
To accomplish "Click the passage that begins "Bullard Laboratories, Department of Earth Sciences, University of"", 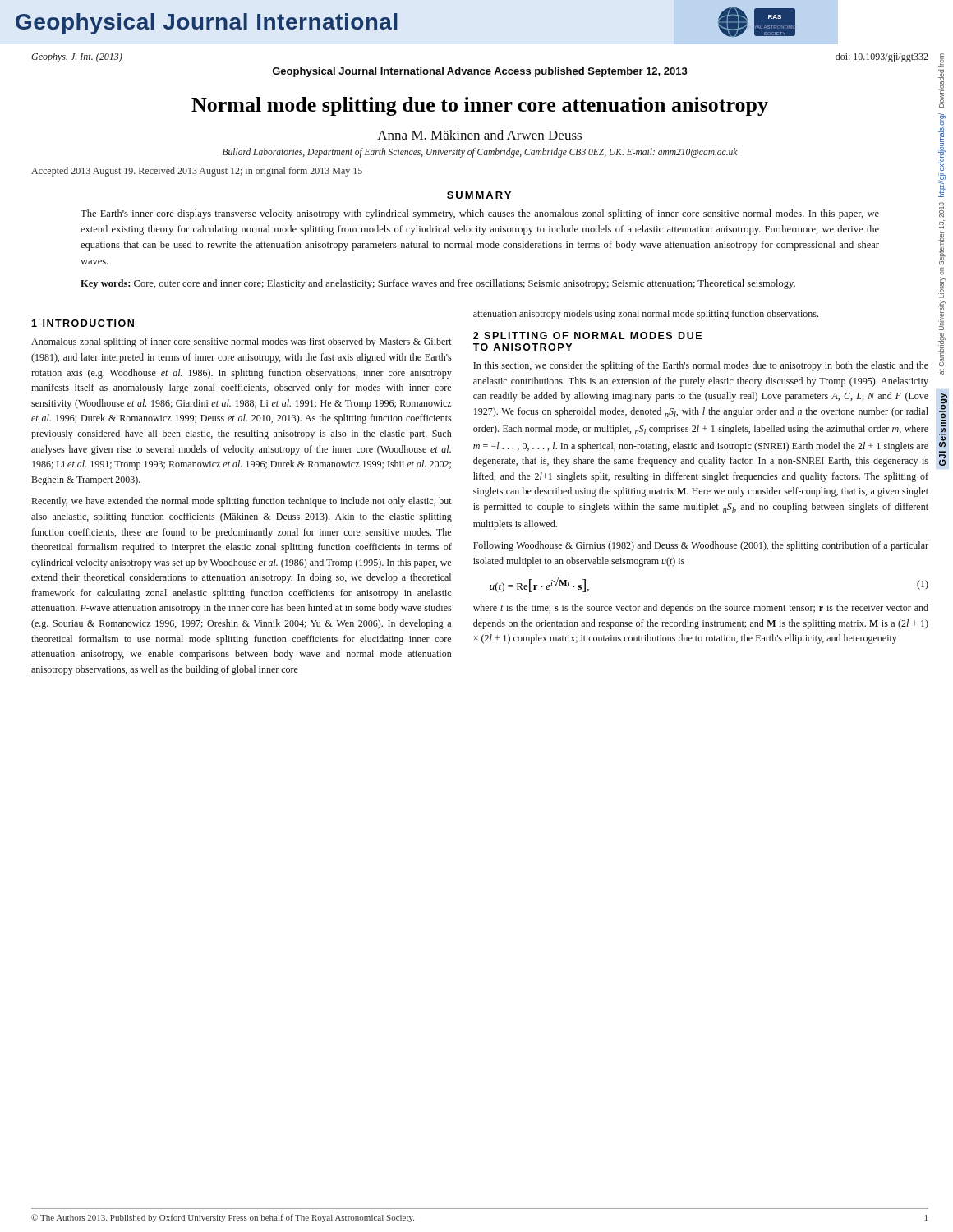I will (x=480, y=152).
